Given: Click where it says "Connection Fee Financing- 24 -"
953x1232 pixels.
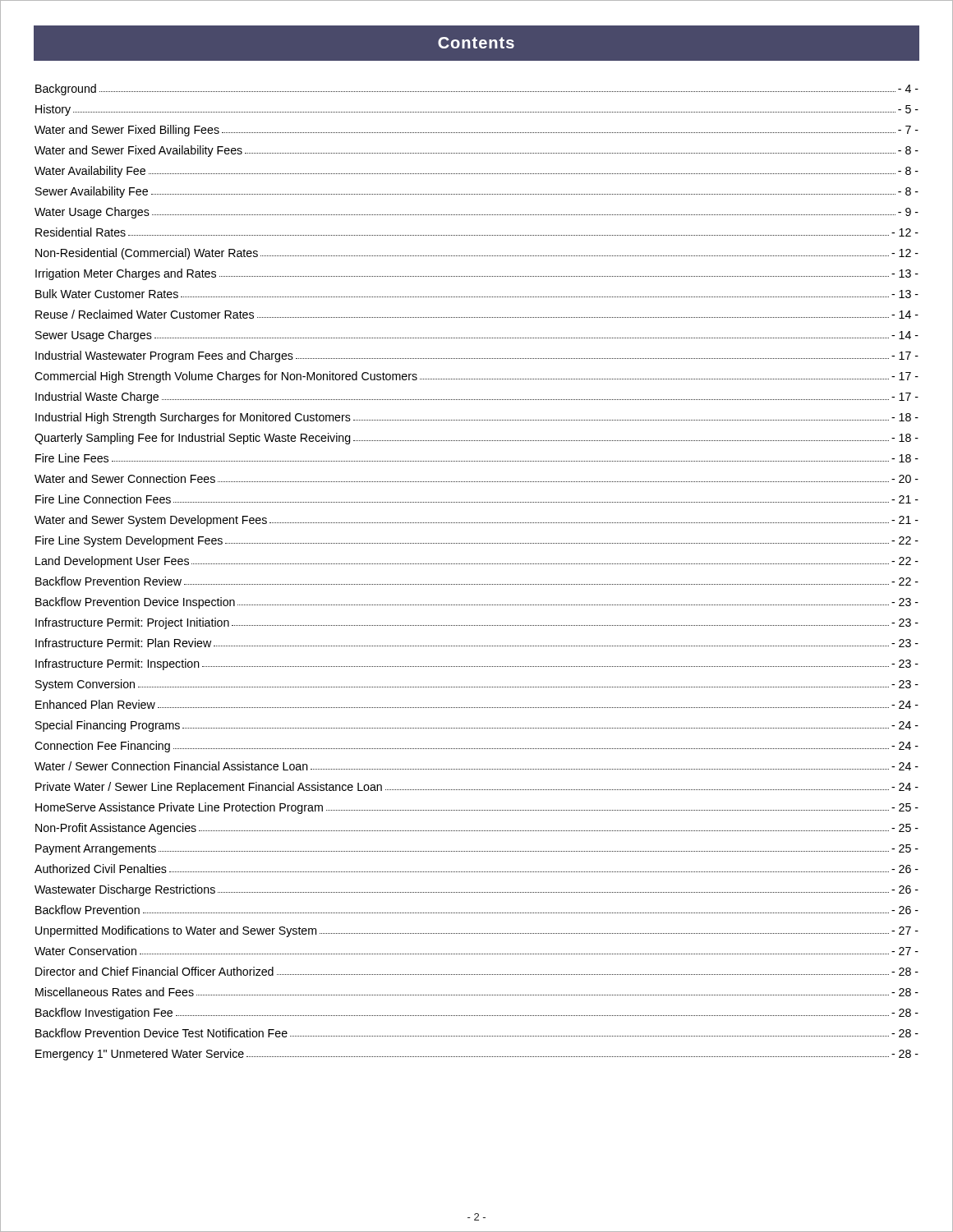Looking at the screenshot, I should [x=476, y=746].
